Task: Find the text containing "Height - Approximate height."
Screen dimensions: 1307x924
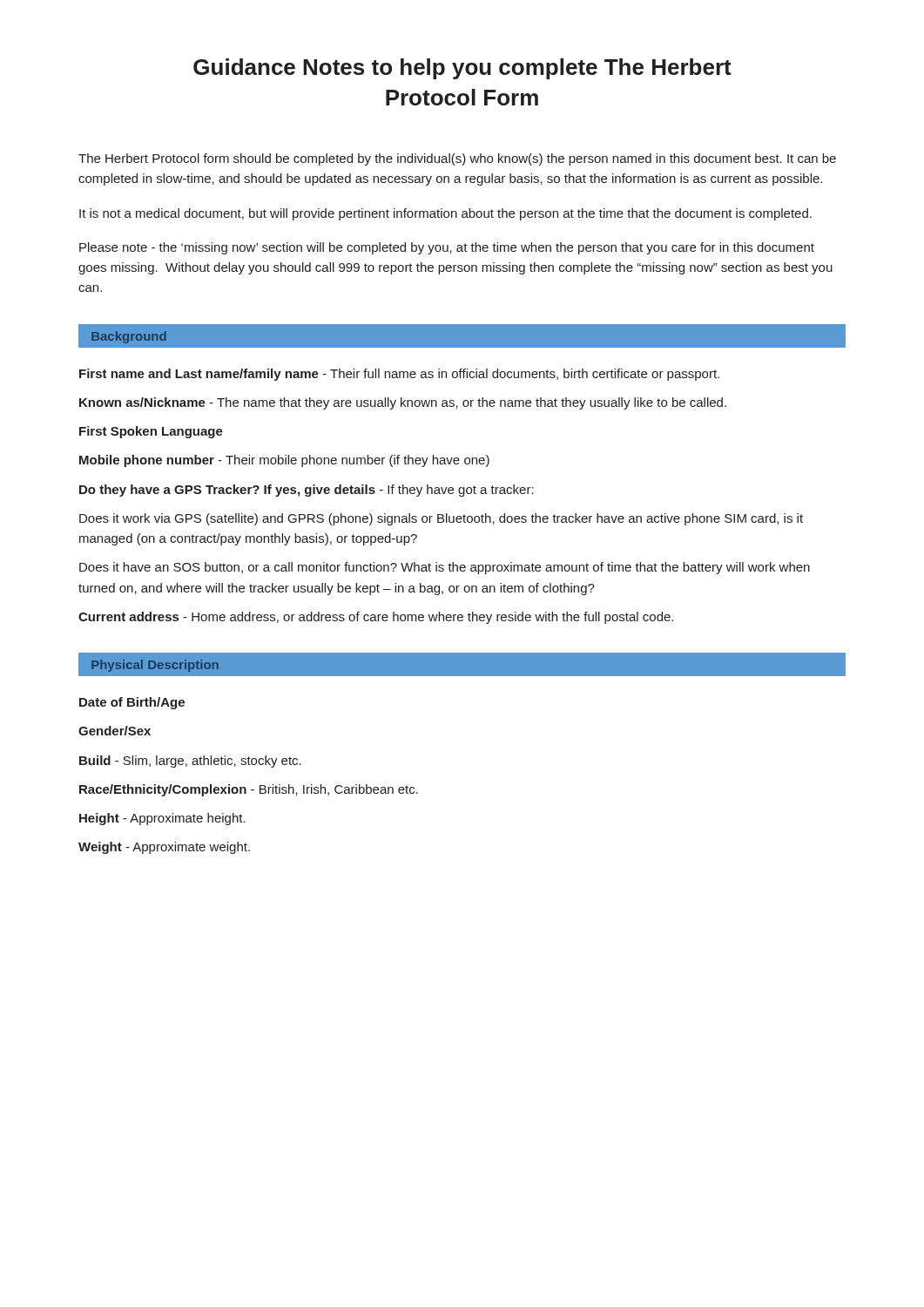Action: pyautogui.click(x=162, y=818)
